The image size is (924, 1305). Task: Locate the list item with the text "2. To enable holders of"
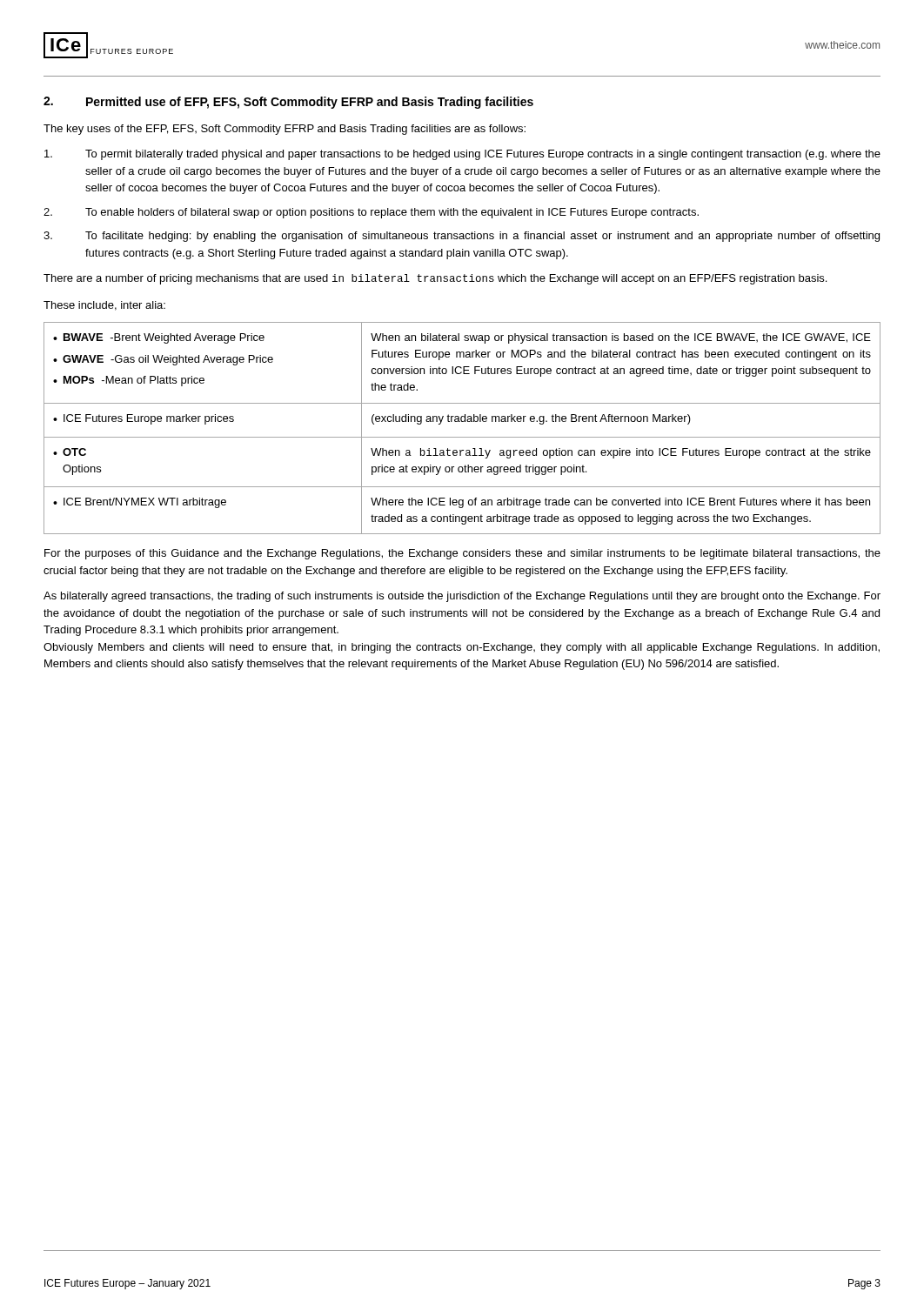pyautogui.click(x=462, y=212)
